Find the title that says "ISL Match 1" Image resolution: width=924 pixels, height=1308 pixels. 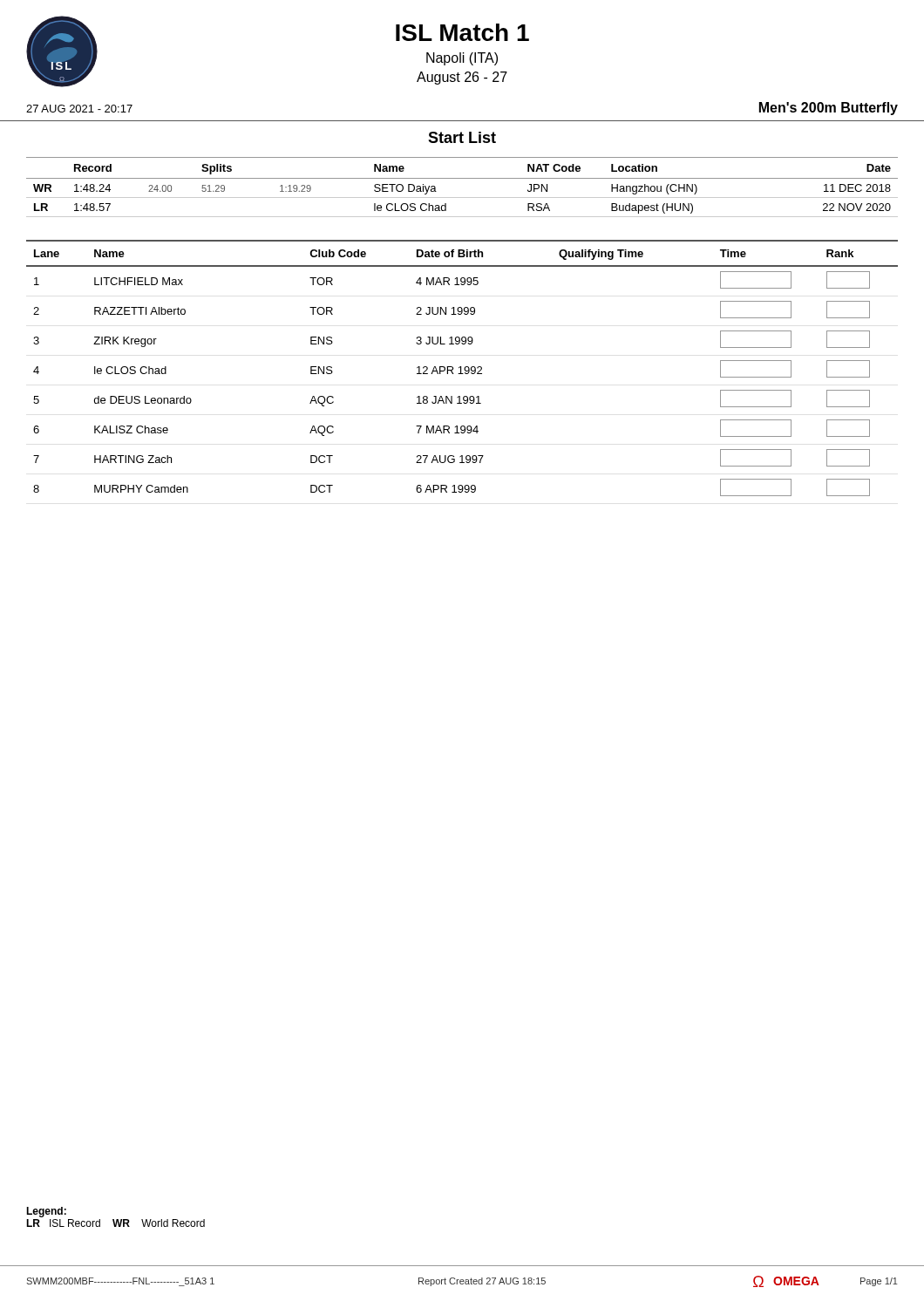462,33
